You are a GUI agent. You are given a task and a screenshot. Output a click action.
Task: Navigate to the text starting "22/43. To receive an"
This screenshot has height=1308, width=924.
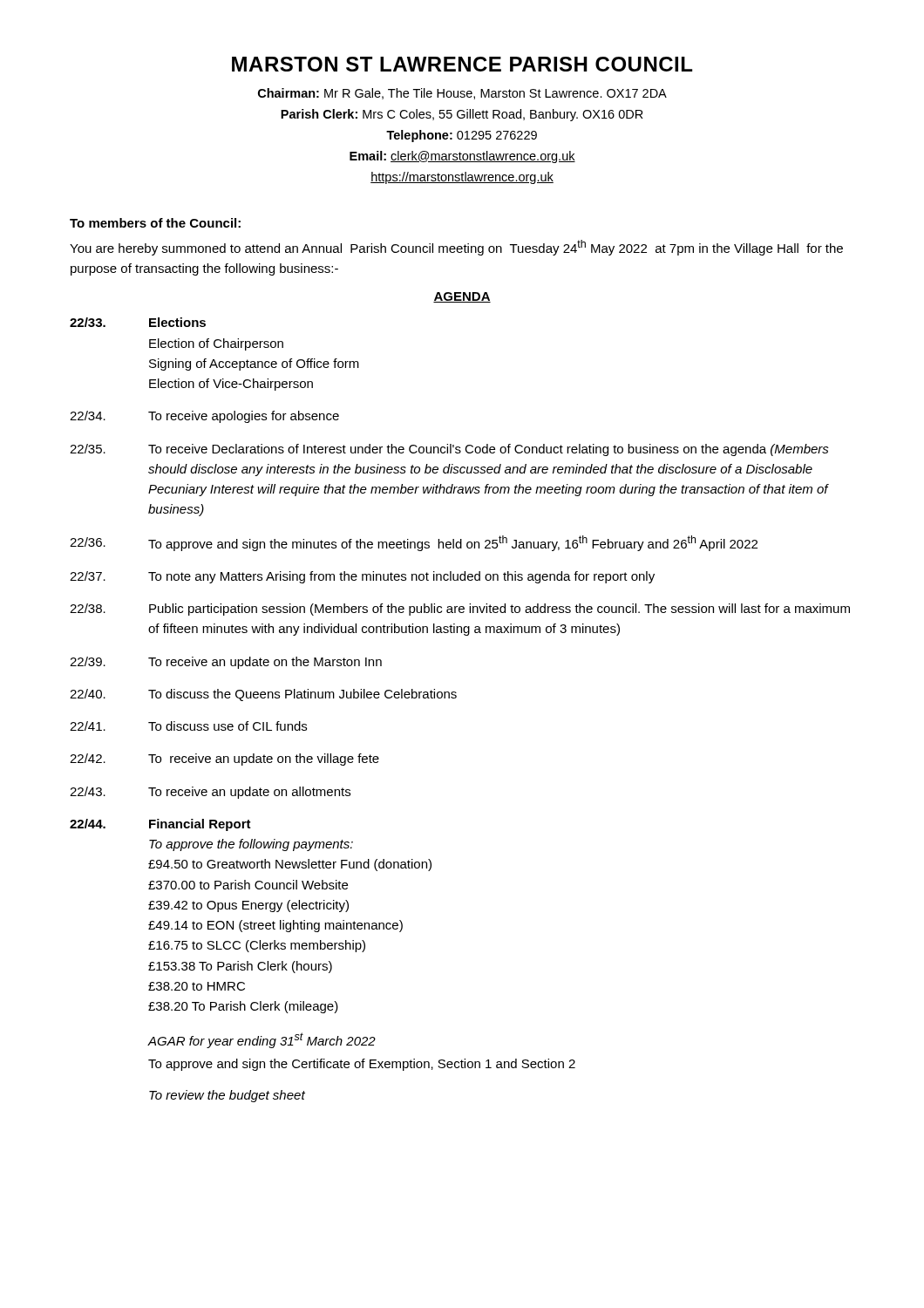tap(210, 793)
